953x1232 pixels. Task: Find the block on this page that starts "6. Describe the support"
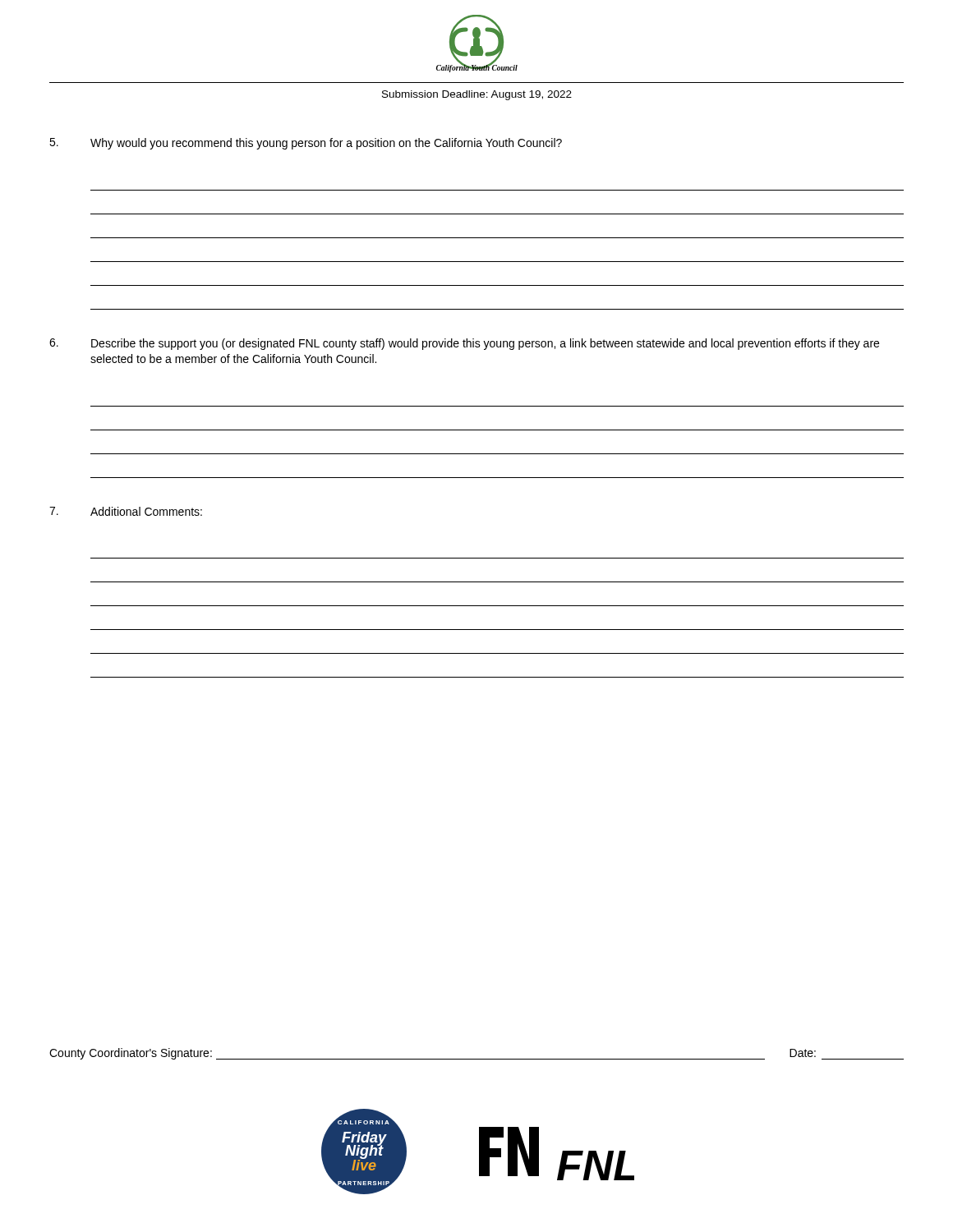[476, 352]
